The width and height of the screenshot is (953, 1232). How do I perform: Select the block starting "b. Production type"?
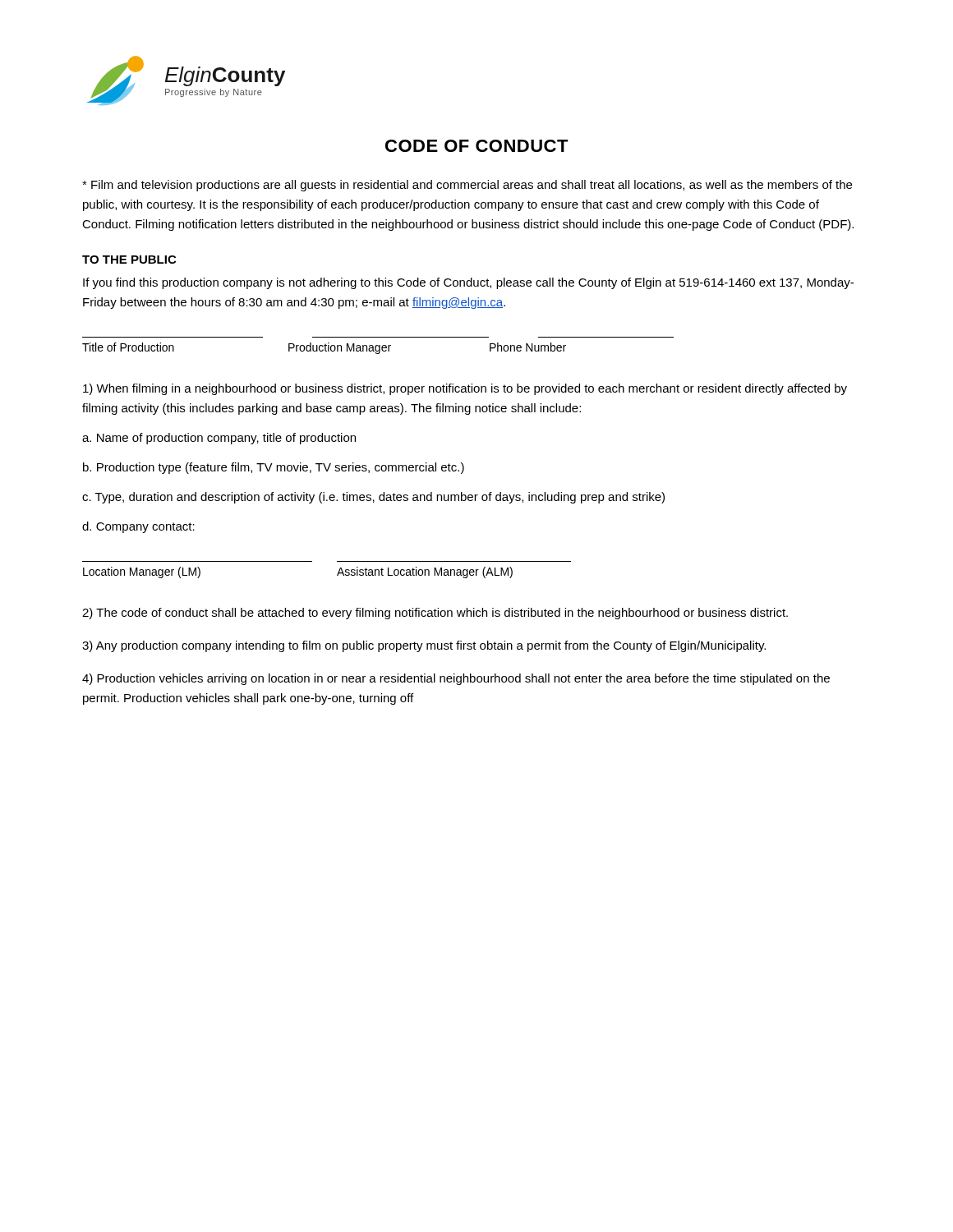[273, 467]
